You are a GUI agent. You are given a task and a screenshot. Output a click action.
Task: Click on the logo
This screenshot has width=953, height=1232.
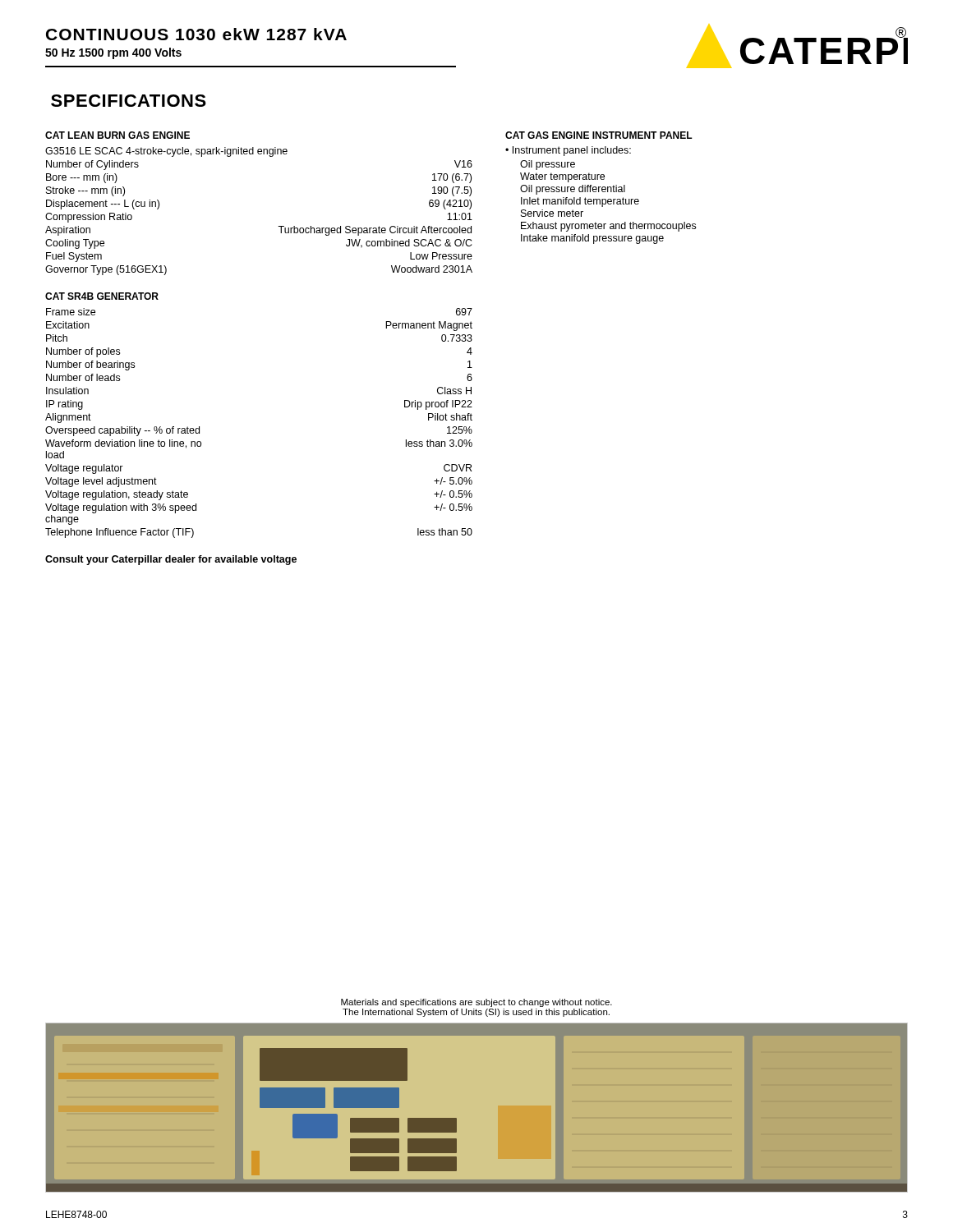tap(797, 50)
